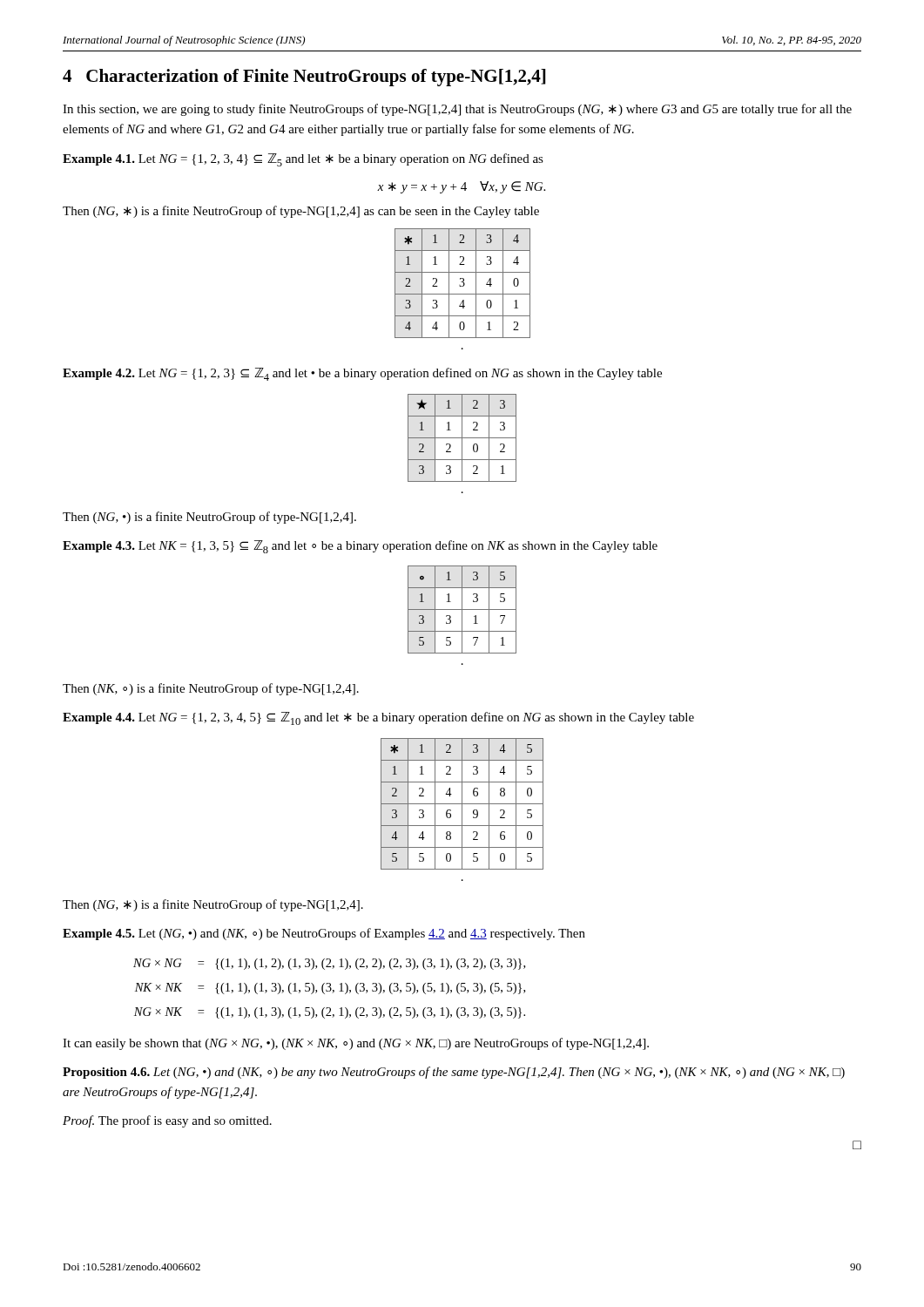Find the formula on this page that starts "x ∗ y ="
The width and height of the screenshot is (924, 1307).
coord(462,186)
